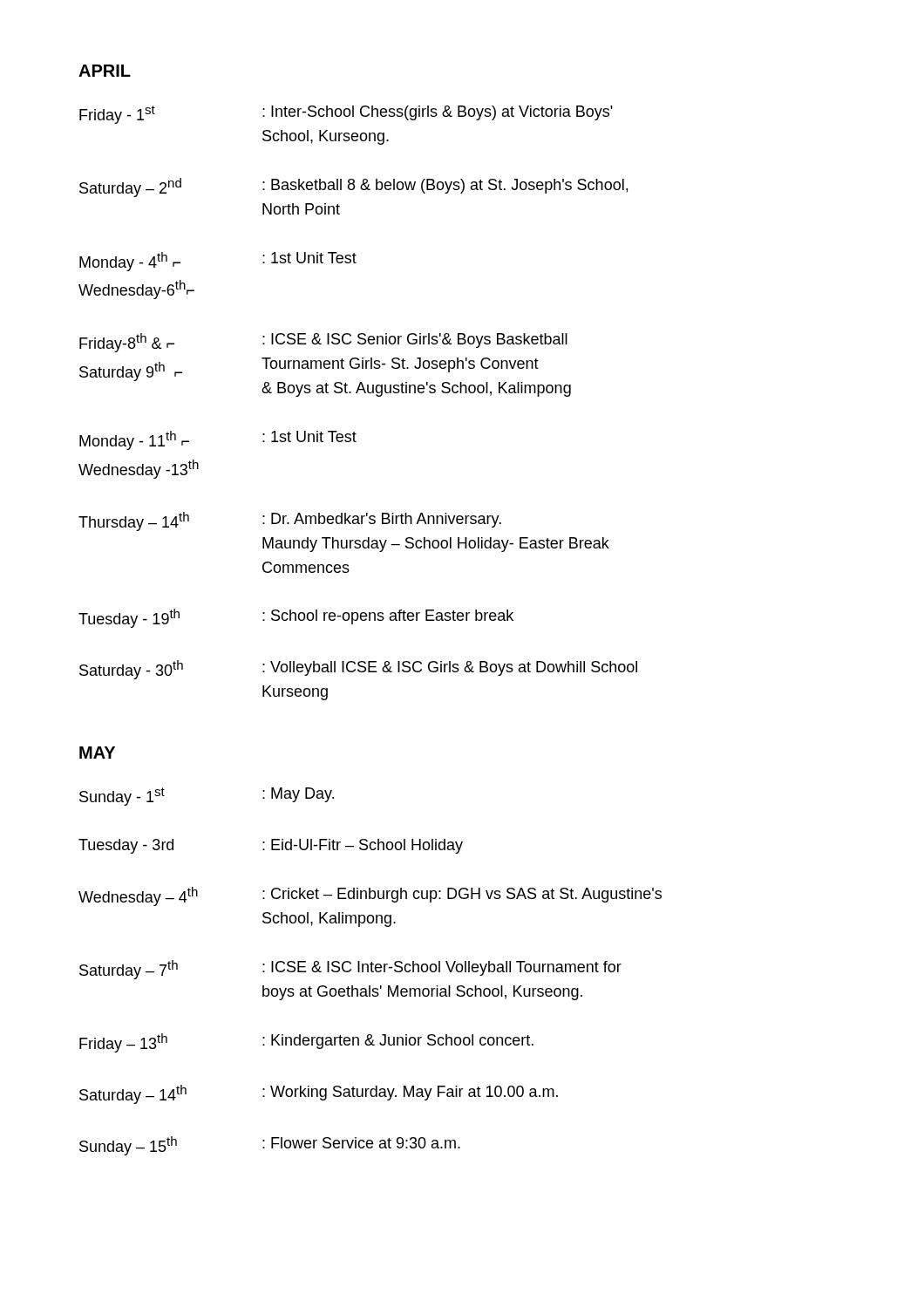Find the list item that reads "Tuesday - 3rd : Eid-Ul-Fitr – School"

[462, 846]
